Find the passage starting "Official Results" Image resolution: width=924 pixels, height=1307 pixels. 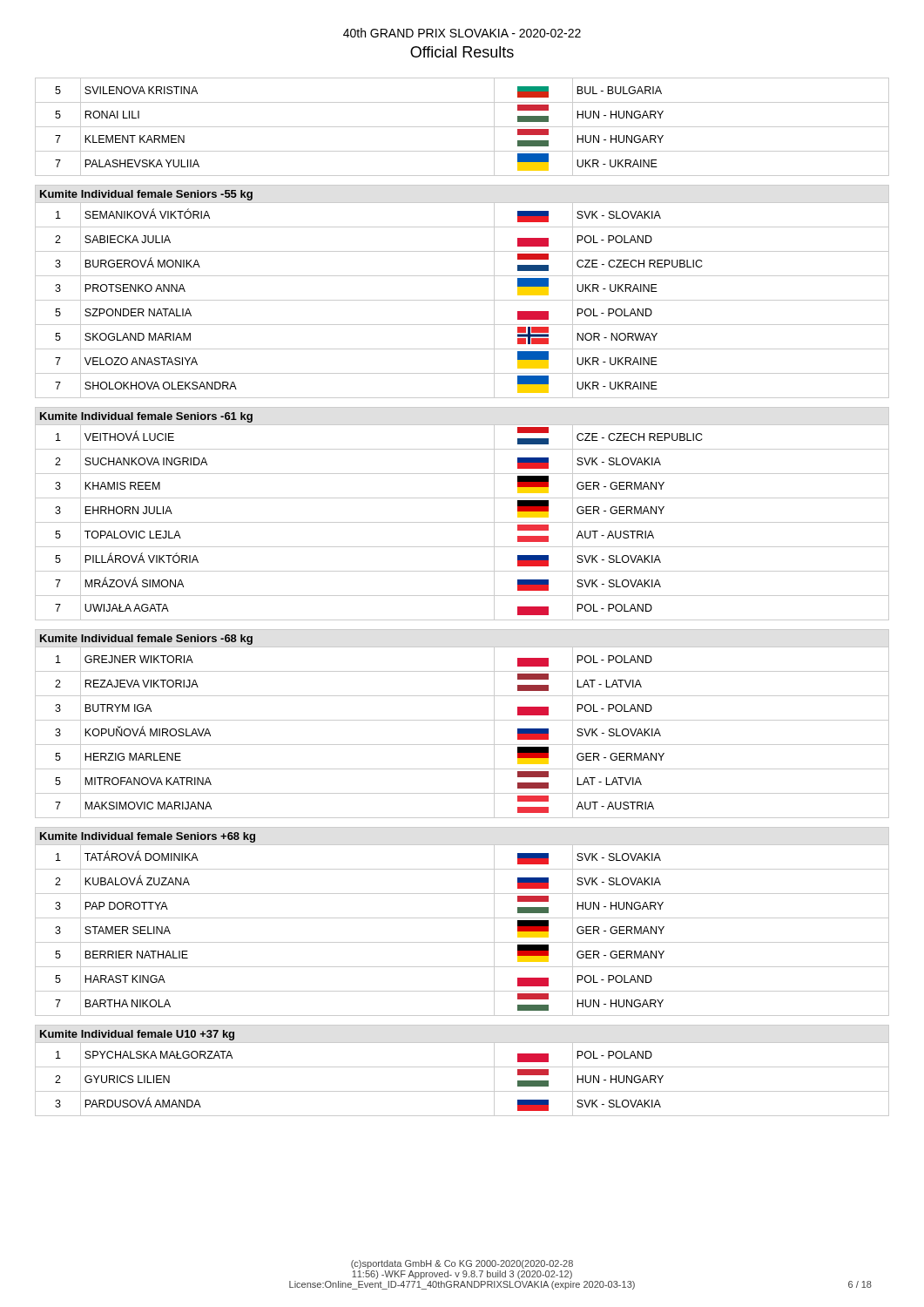[462, 52]
